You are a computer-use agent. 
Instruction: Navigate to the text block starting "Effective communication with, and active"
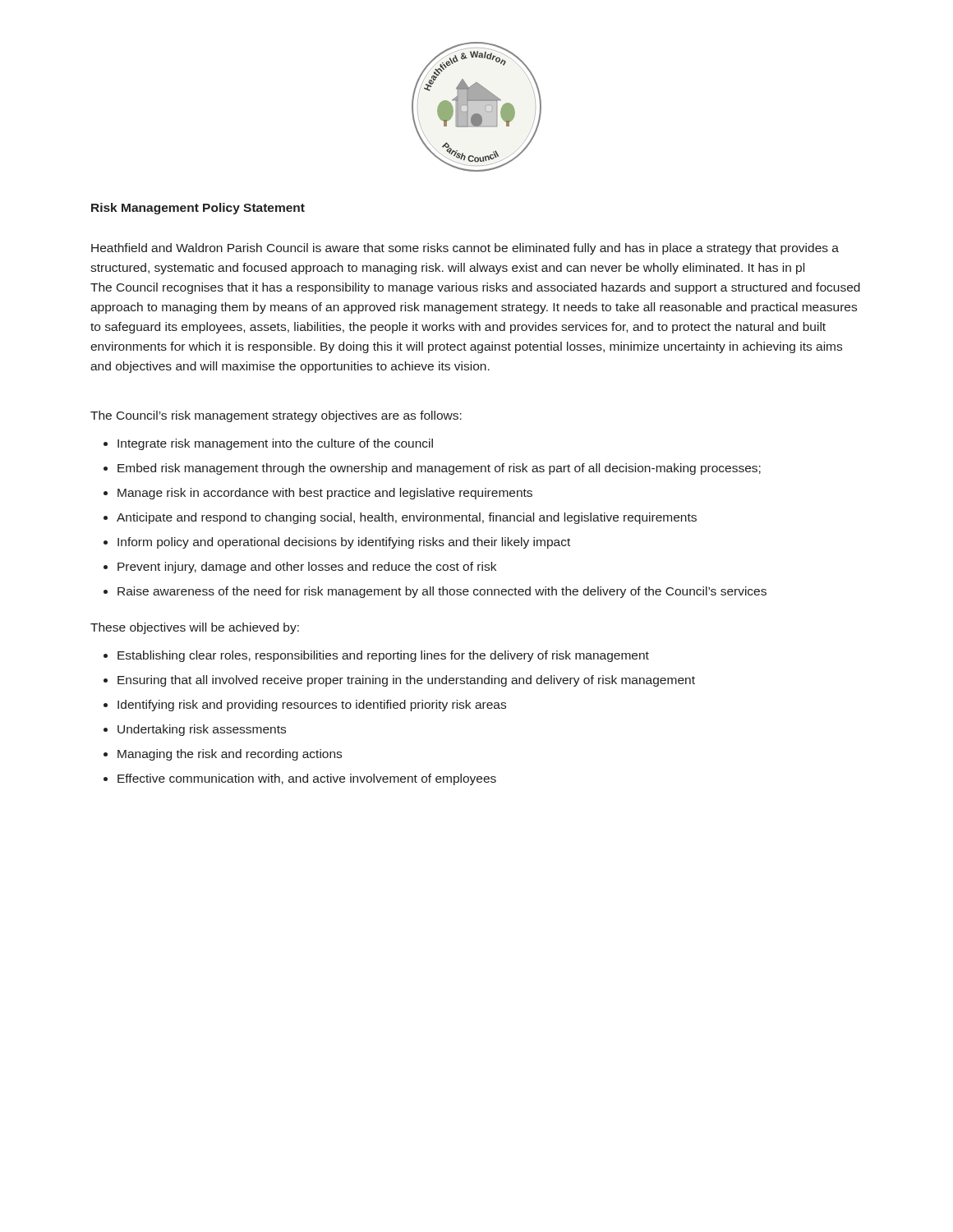(307, 779)
